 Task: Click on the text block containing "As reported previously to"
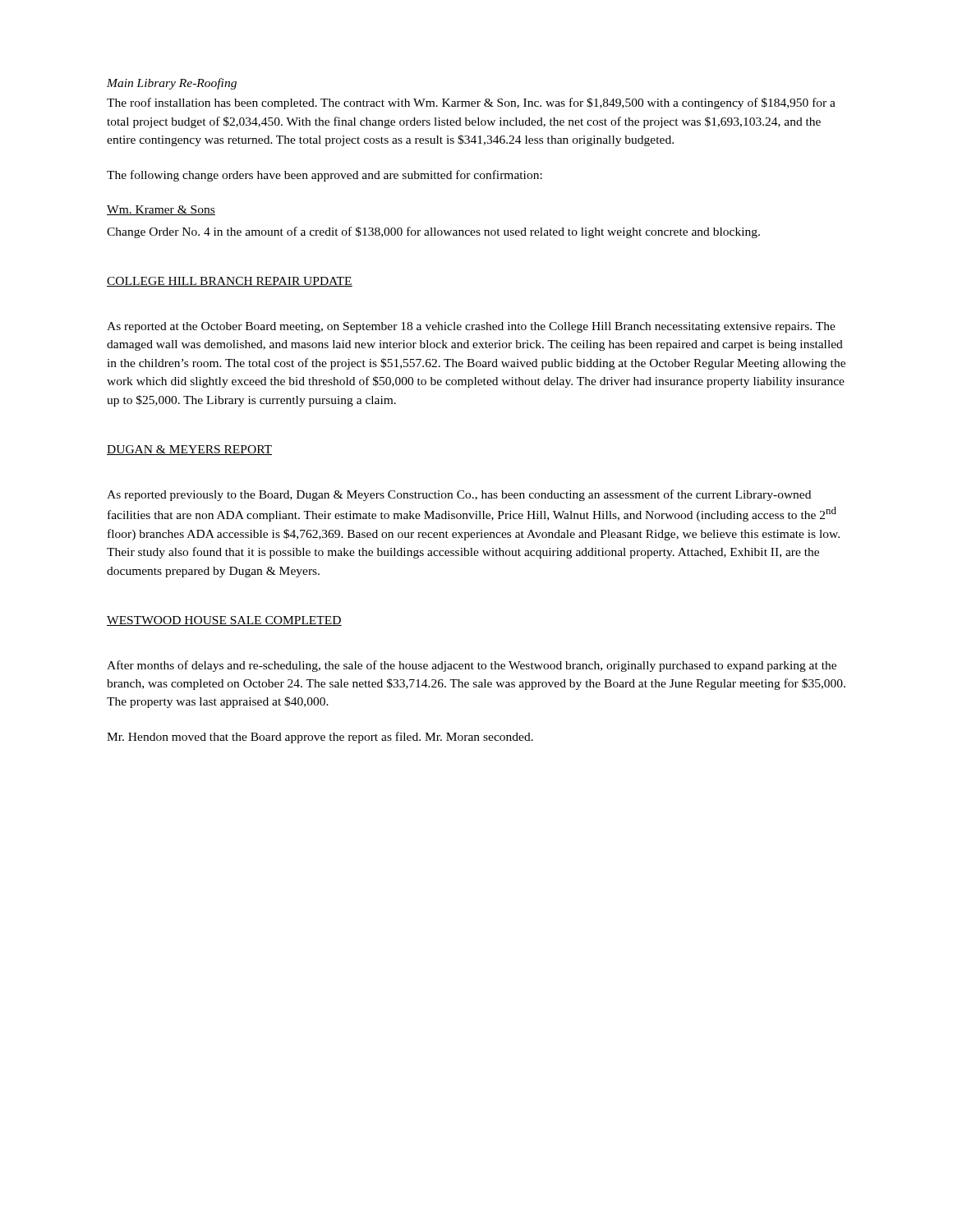(476, 532)
